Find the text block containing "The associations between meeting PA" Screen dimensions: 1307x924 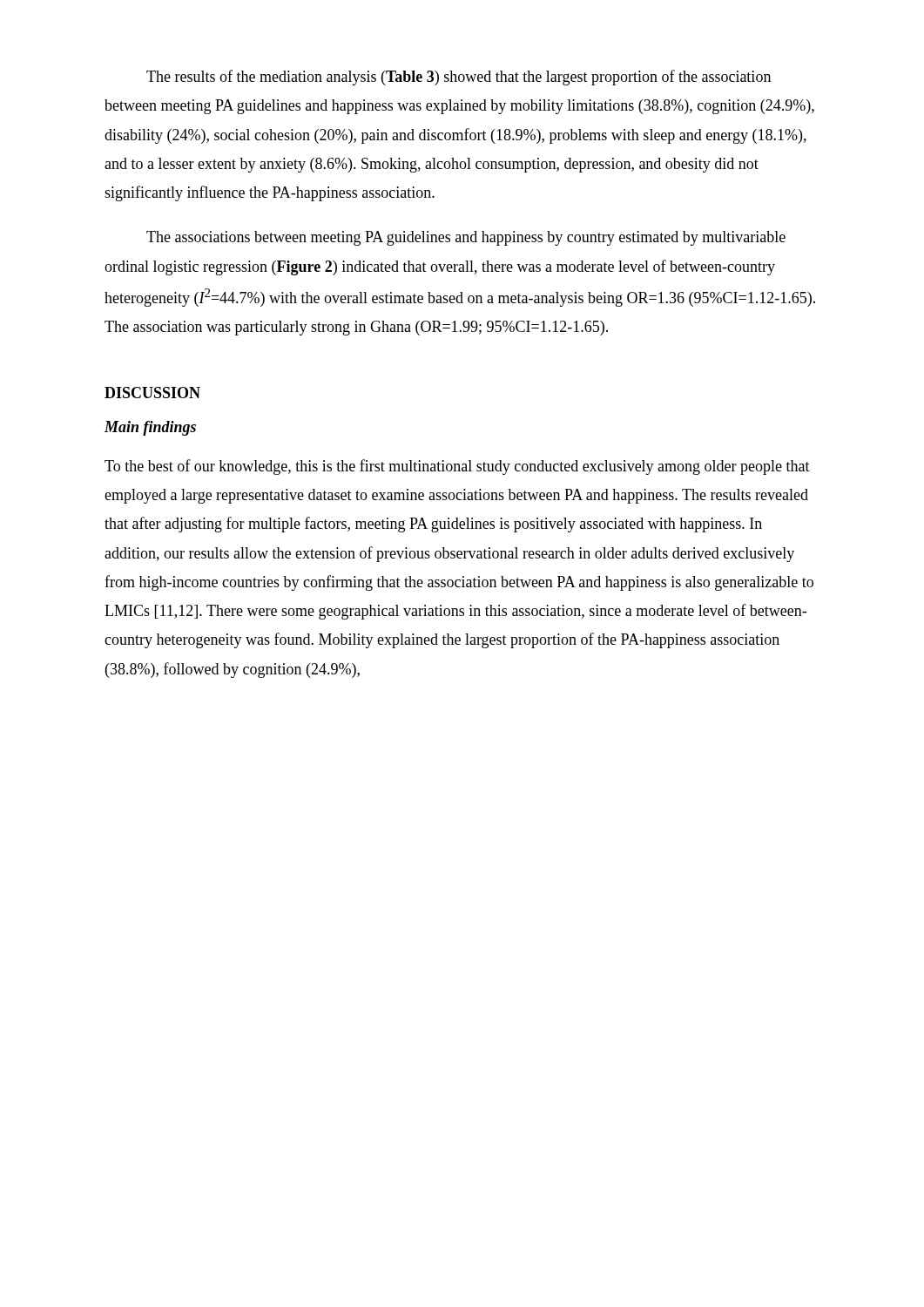click(460, 282)
